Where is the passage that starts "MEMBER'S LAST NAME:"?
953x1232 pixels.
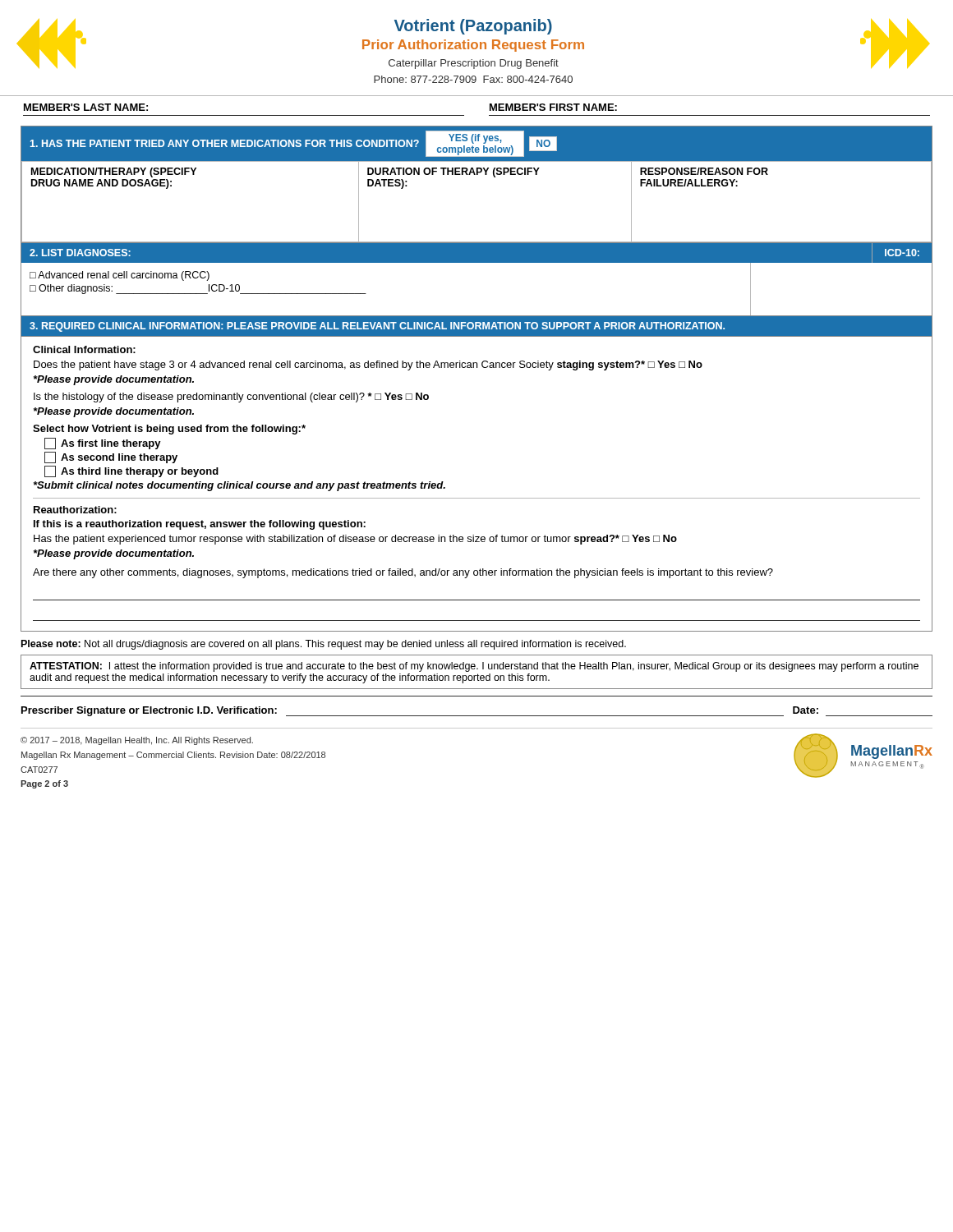coord(91,108)
